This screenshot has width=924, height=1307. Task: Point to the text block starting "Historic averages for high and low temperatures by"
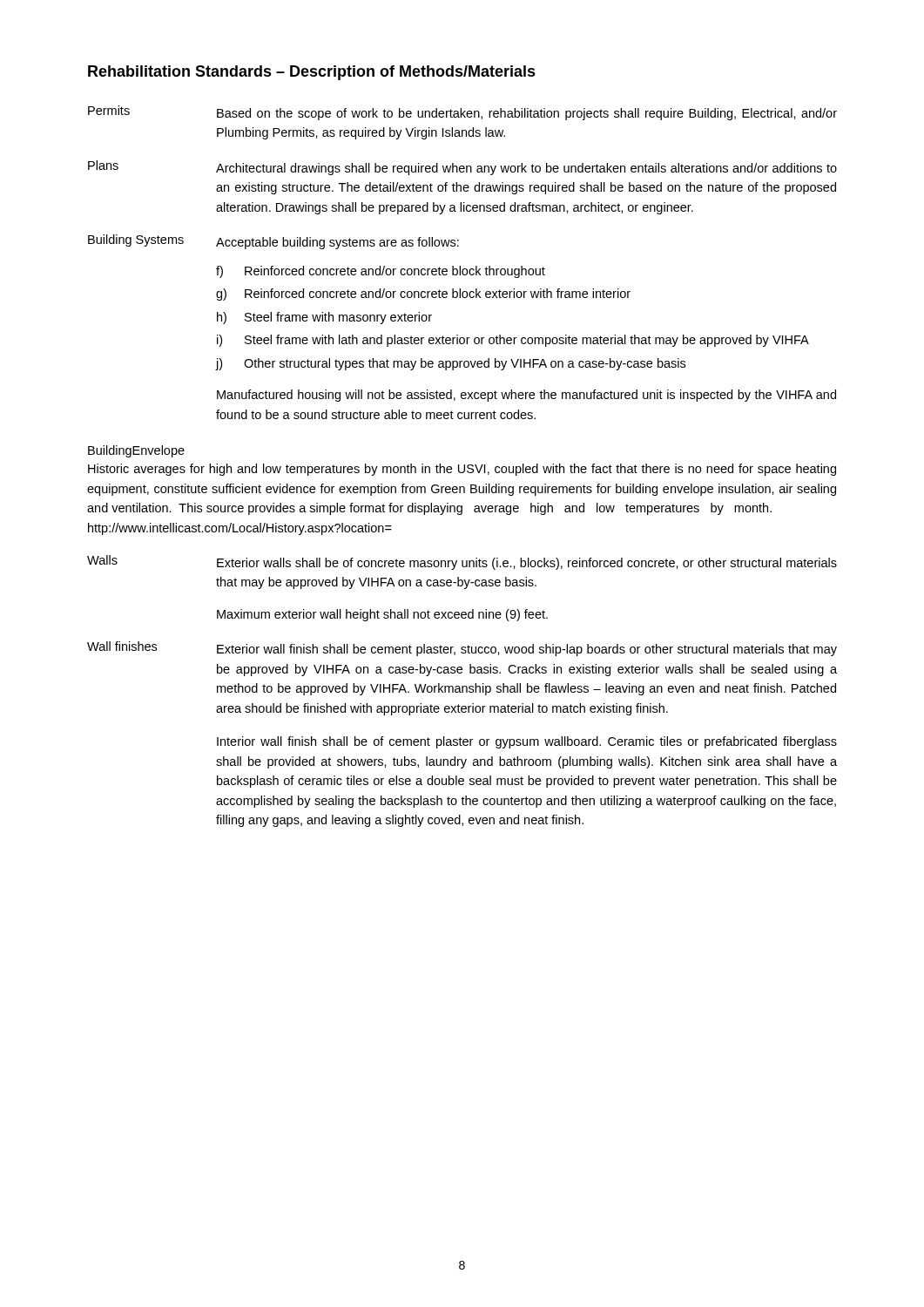462,498
